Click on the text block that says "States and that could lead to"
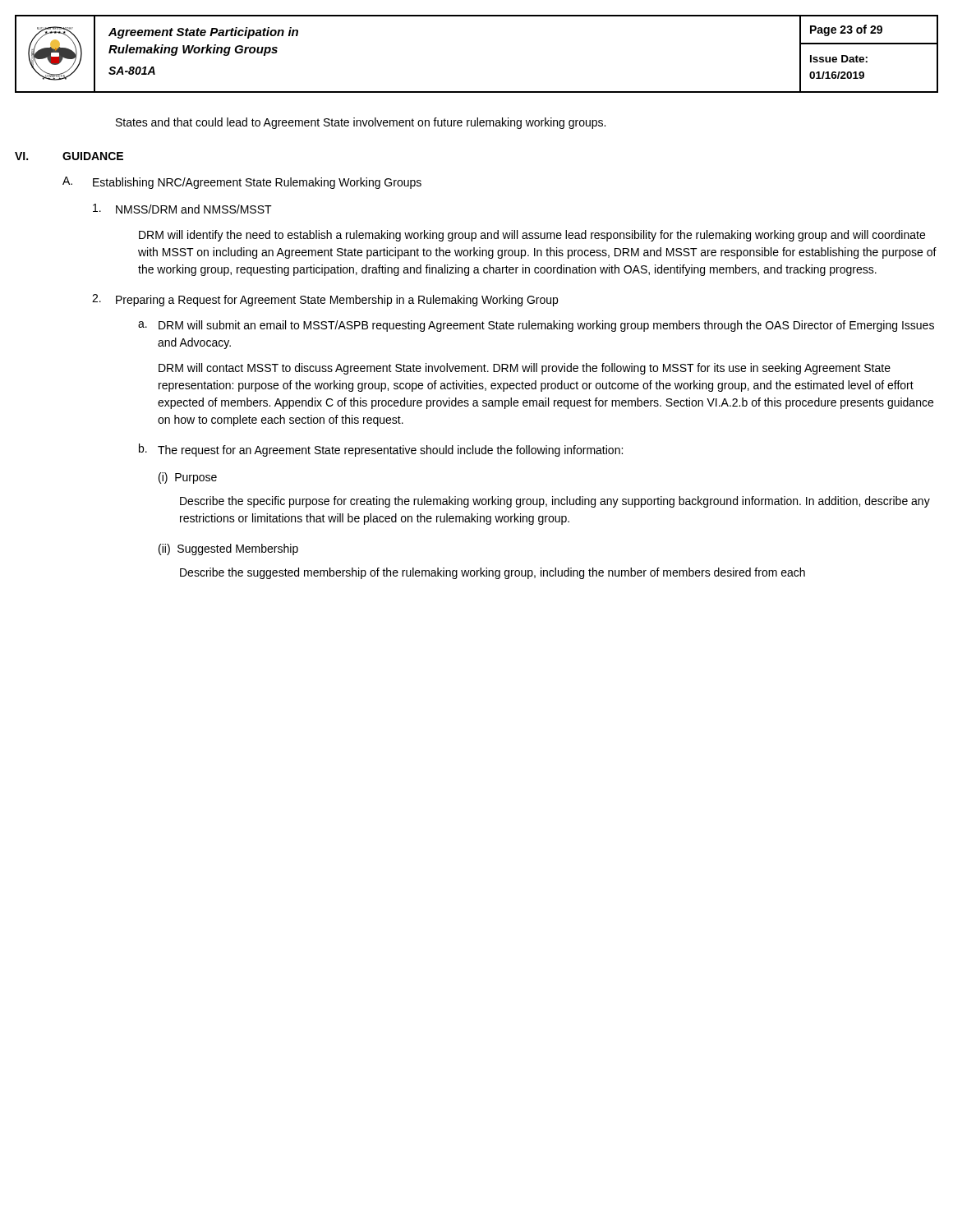This screenshot has width=953, height=1232. 361,122
